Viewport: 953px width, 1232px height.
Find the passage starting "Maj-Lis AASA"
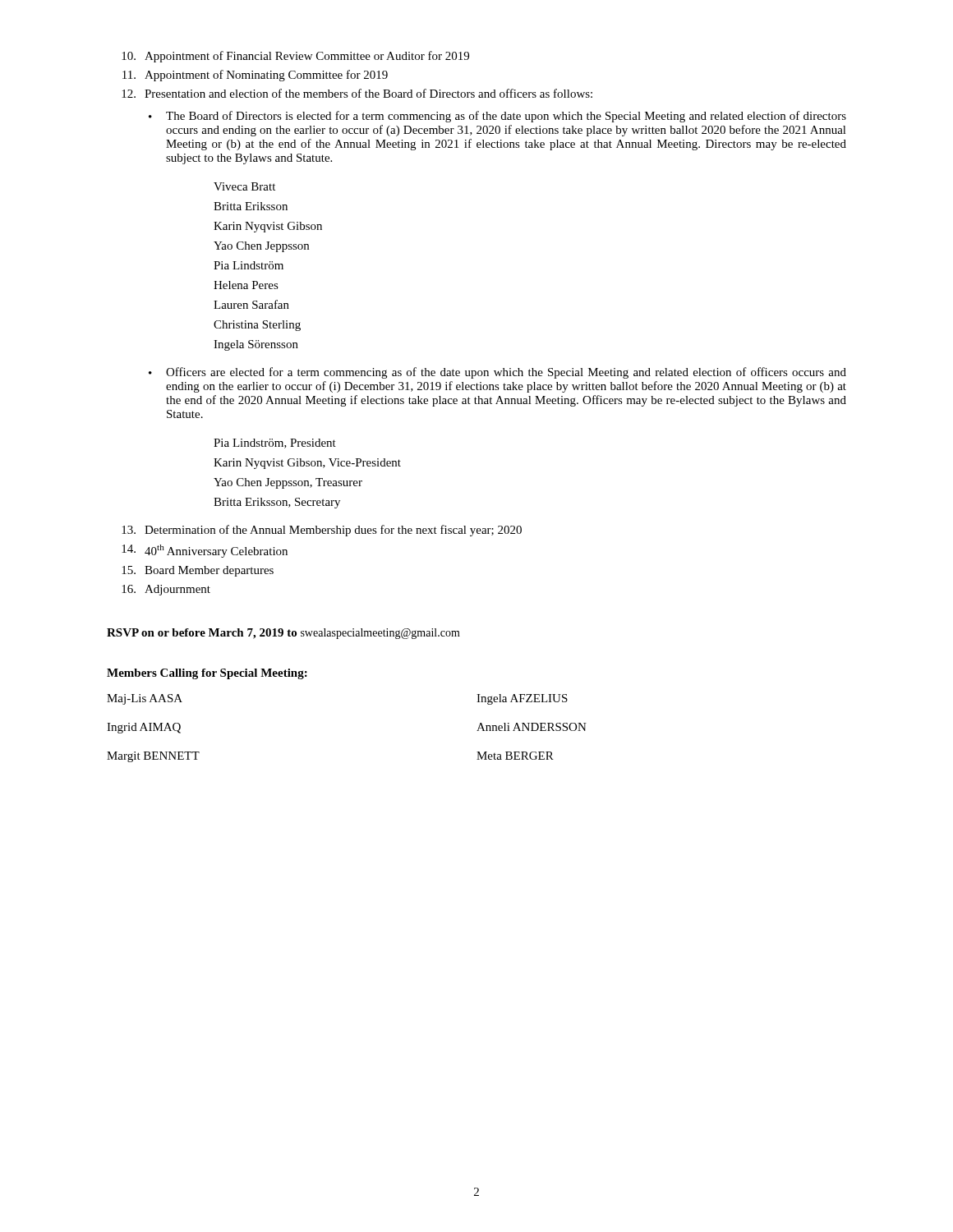145,698
